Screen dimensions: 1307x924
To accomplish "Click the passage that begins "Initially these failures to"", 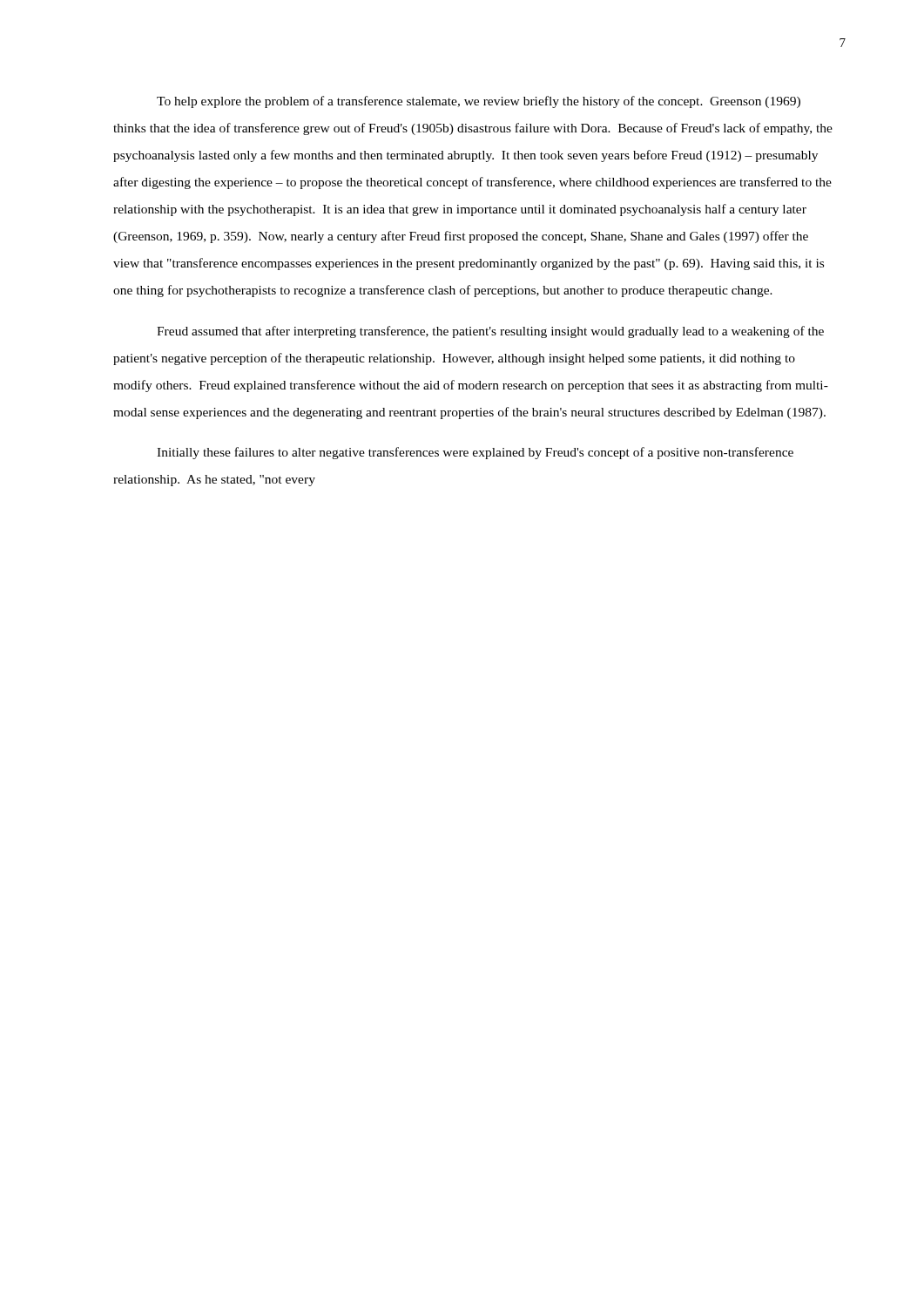I will coord(453,465).
